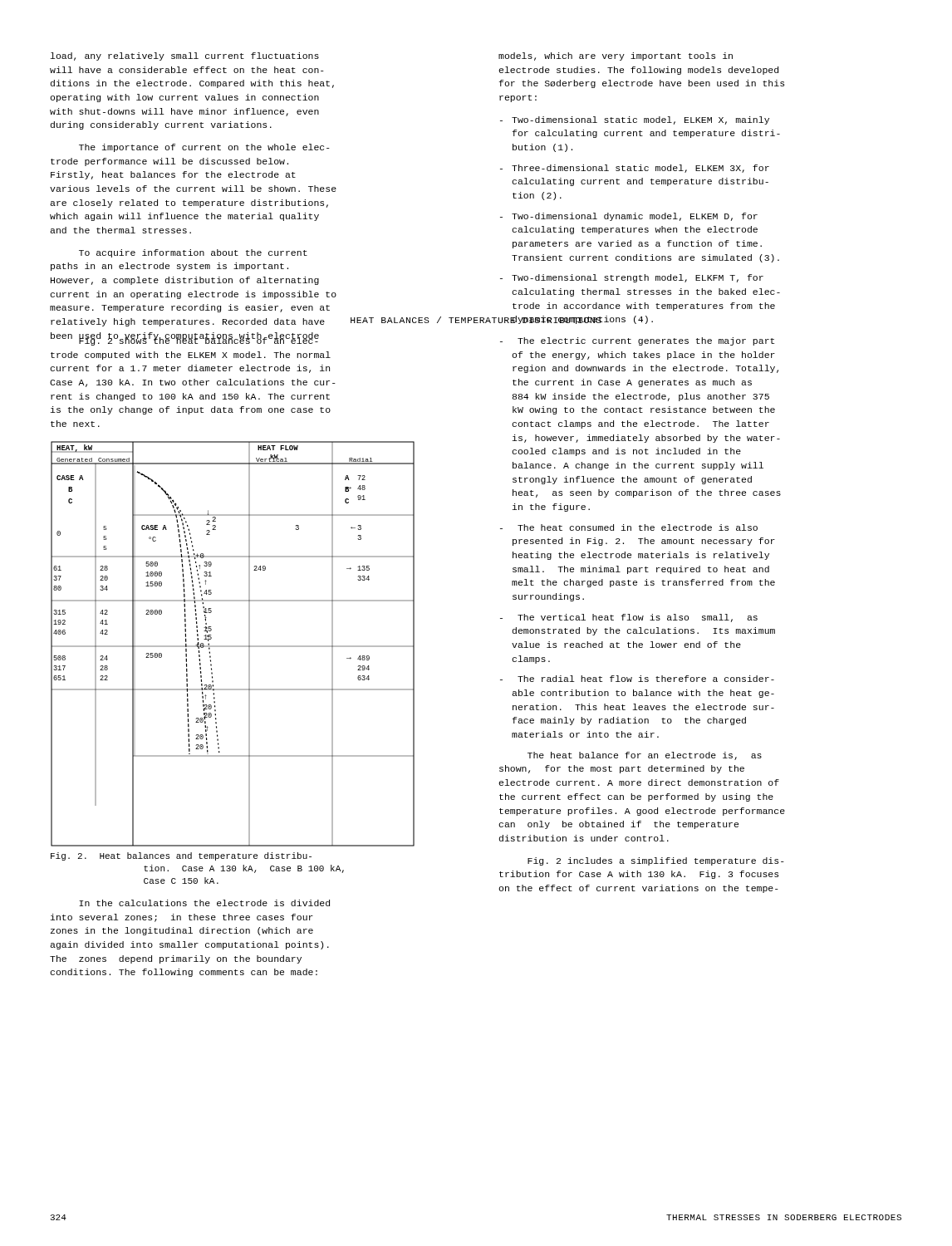The image size is (952, 1246).
Task: Locate the block of text that opens with "- Two-dimensional static model, ELKEM"
Action: pos(698,134)
